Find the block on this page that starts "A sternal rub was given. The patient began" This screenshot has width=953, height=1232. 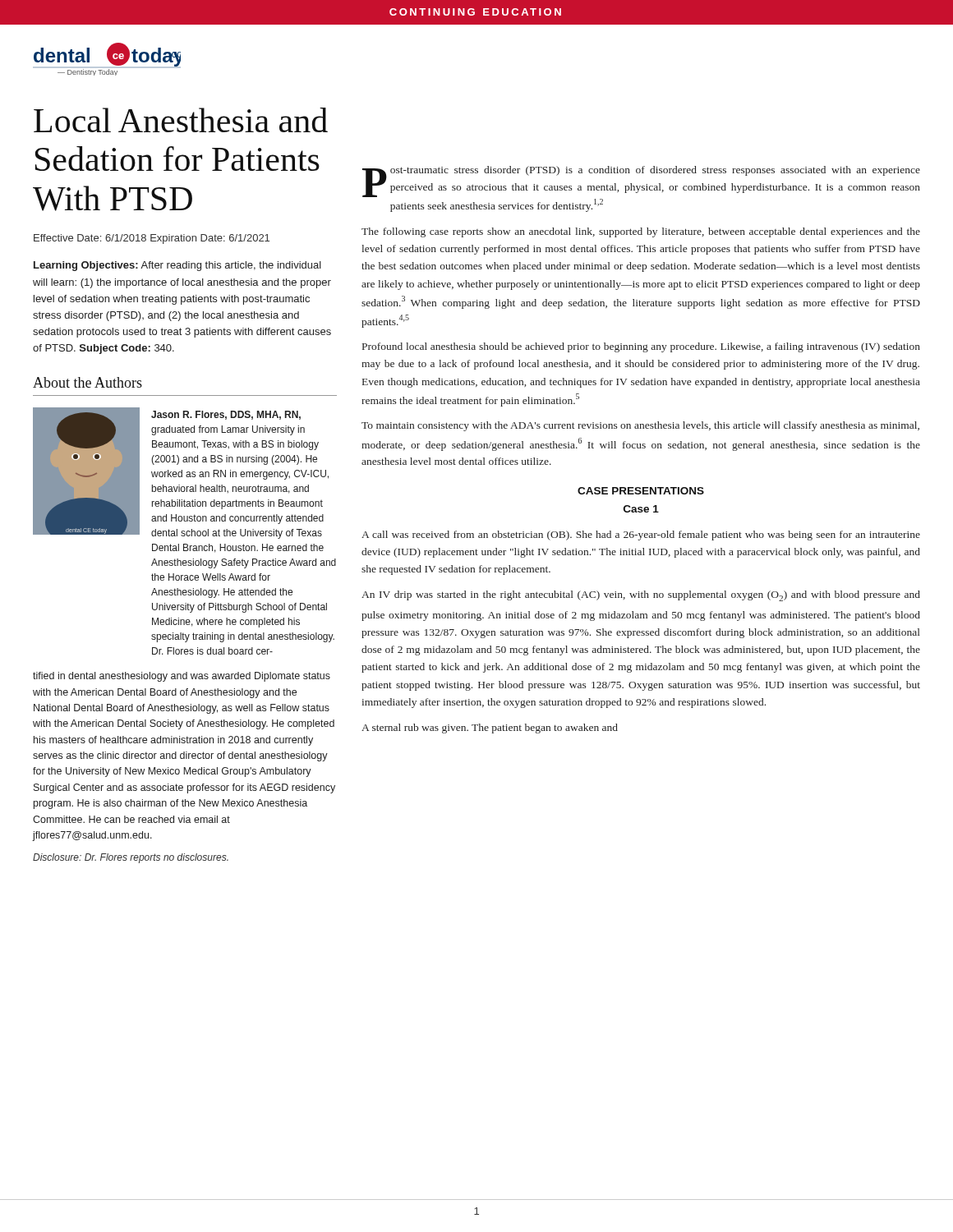pos(490,727)
